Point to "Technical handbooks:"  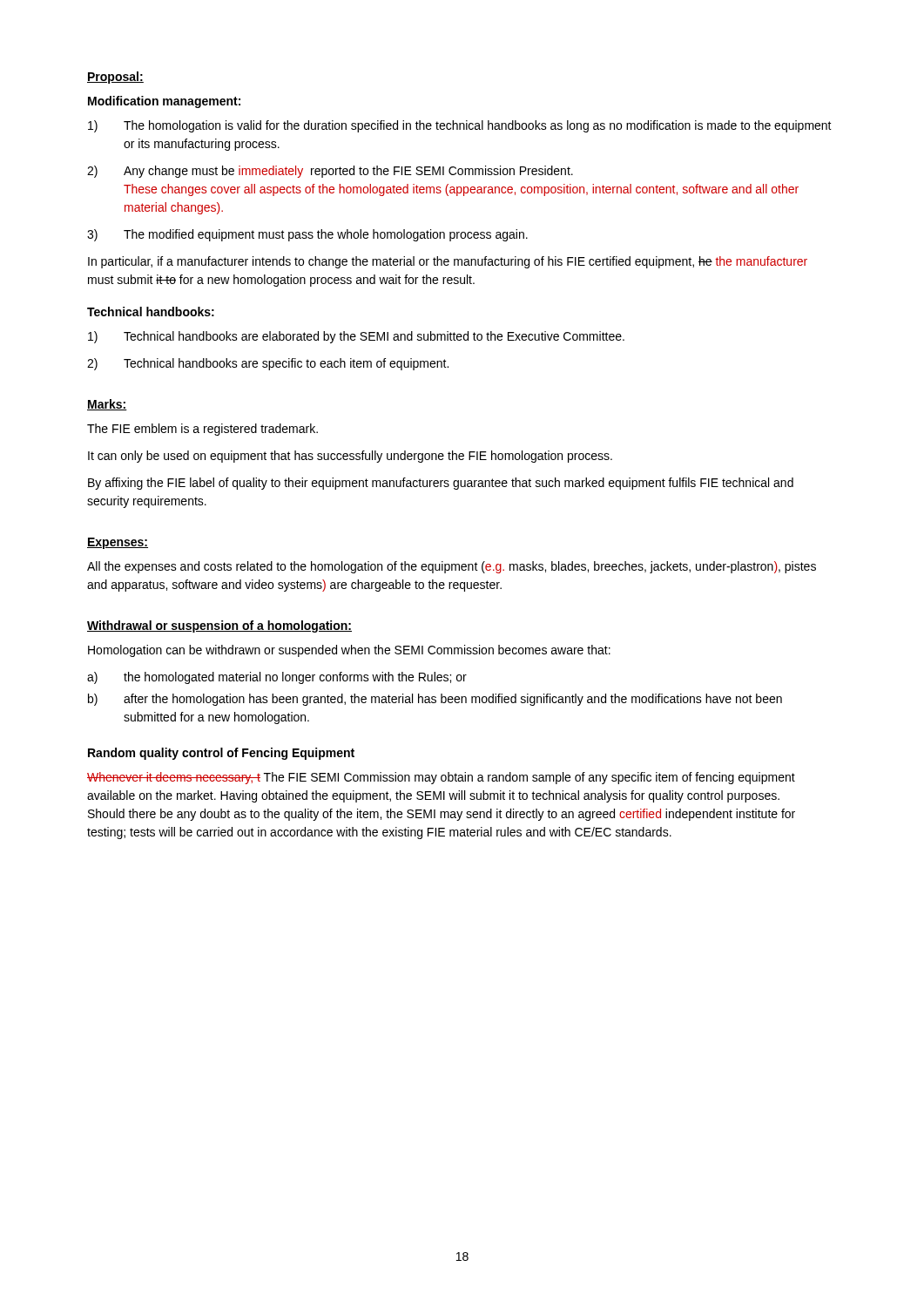click(x=151, y=312)
